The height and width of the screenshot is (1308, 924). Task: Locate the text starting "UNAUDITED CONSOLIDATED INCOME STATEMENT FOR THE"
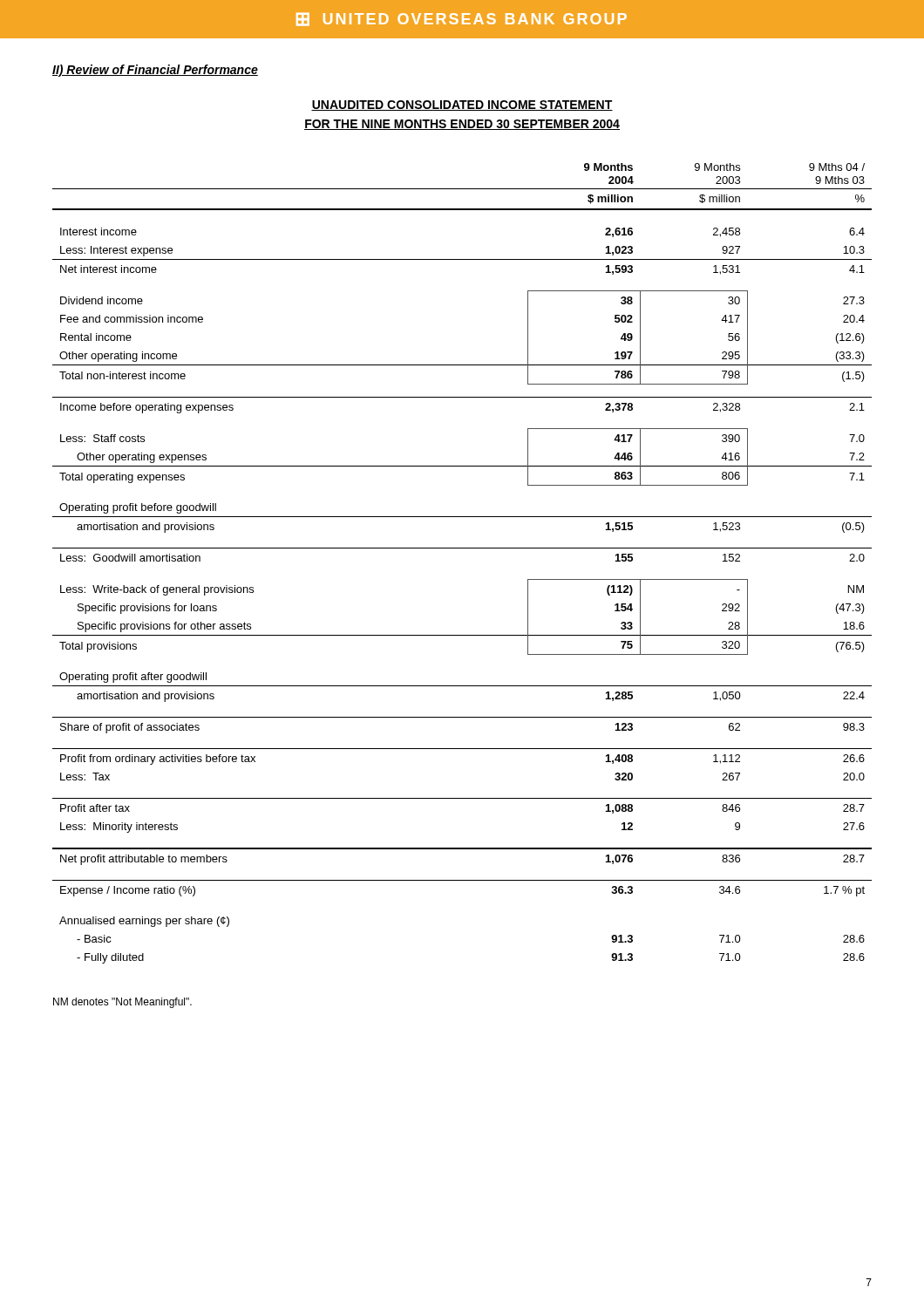(x=462, y=115)
